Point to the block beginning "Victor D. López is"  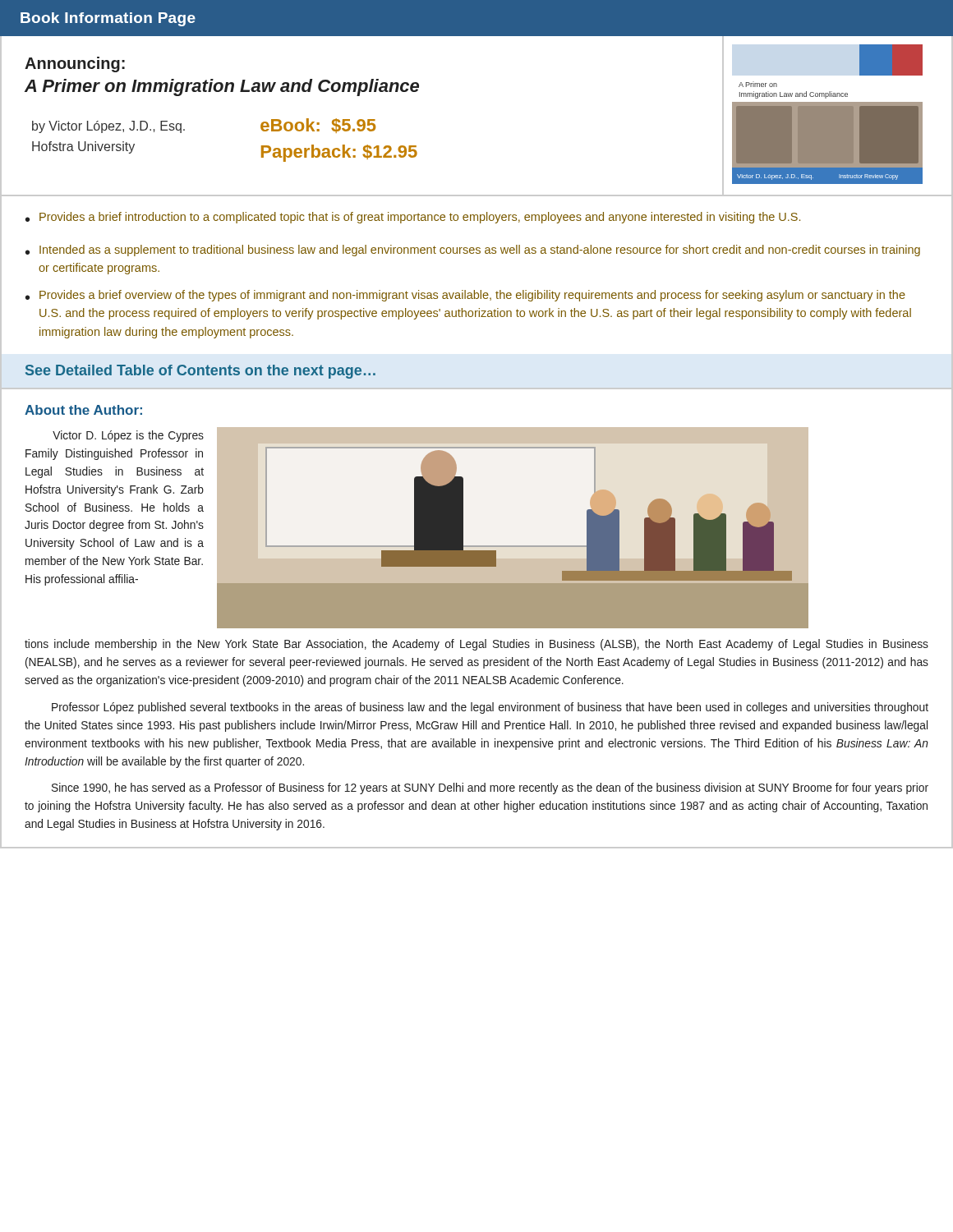point(114,508)
